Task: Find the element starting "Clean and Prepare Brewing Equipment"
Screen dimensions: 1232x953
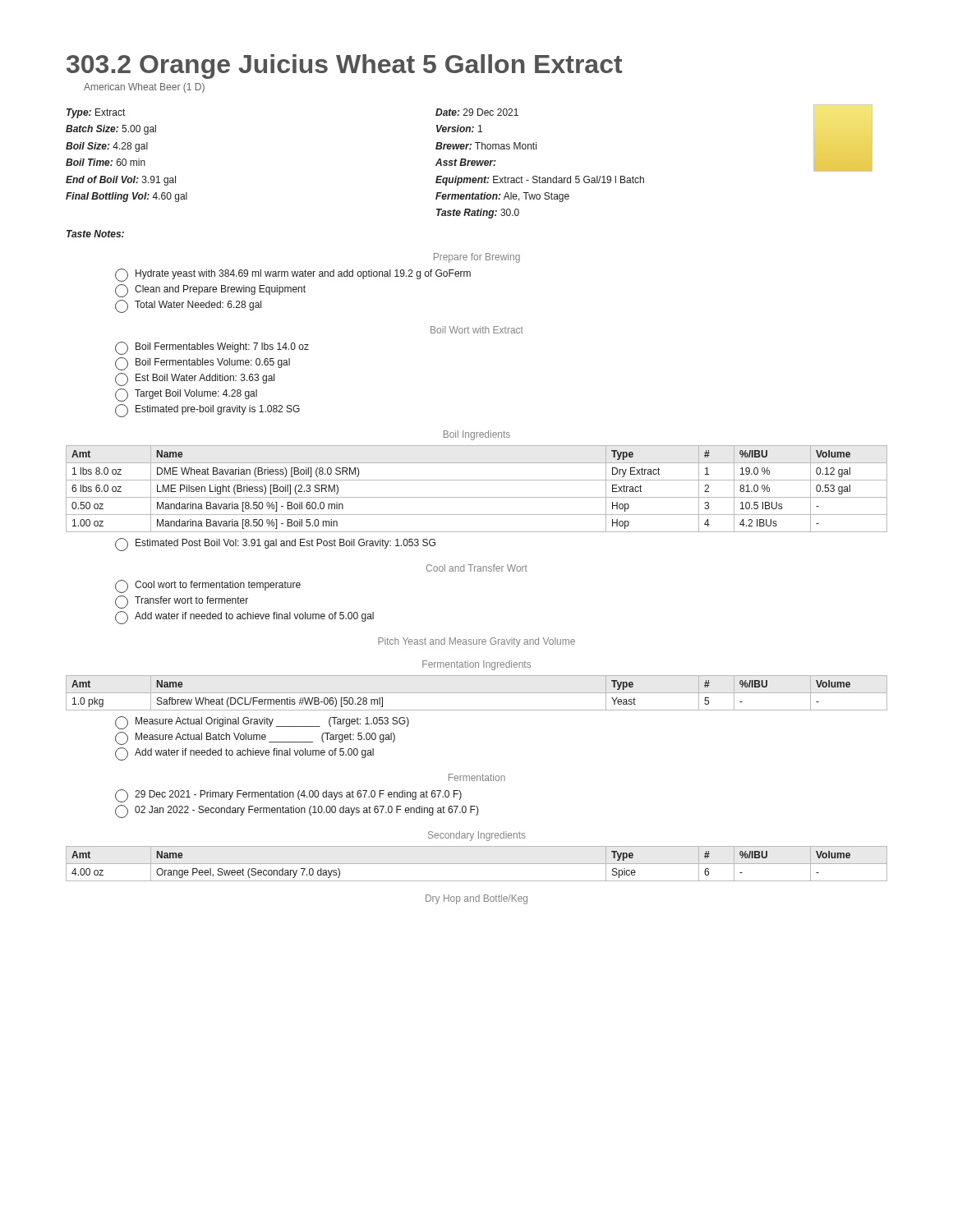Action: pyautogui.click(x=210, y=290)
